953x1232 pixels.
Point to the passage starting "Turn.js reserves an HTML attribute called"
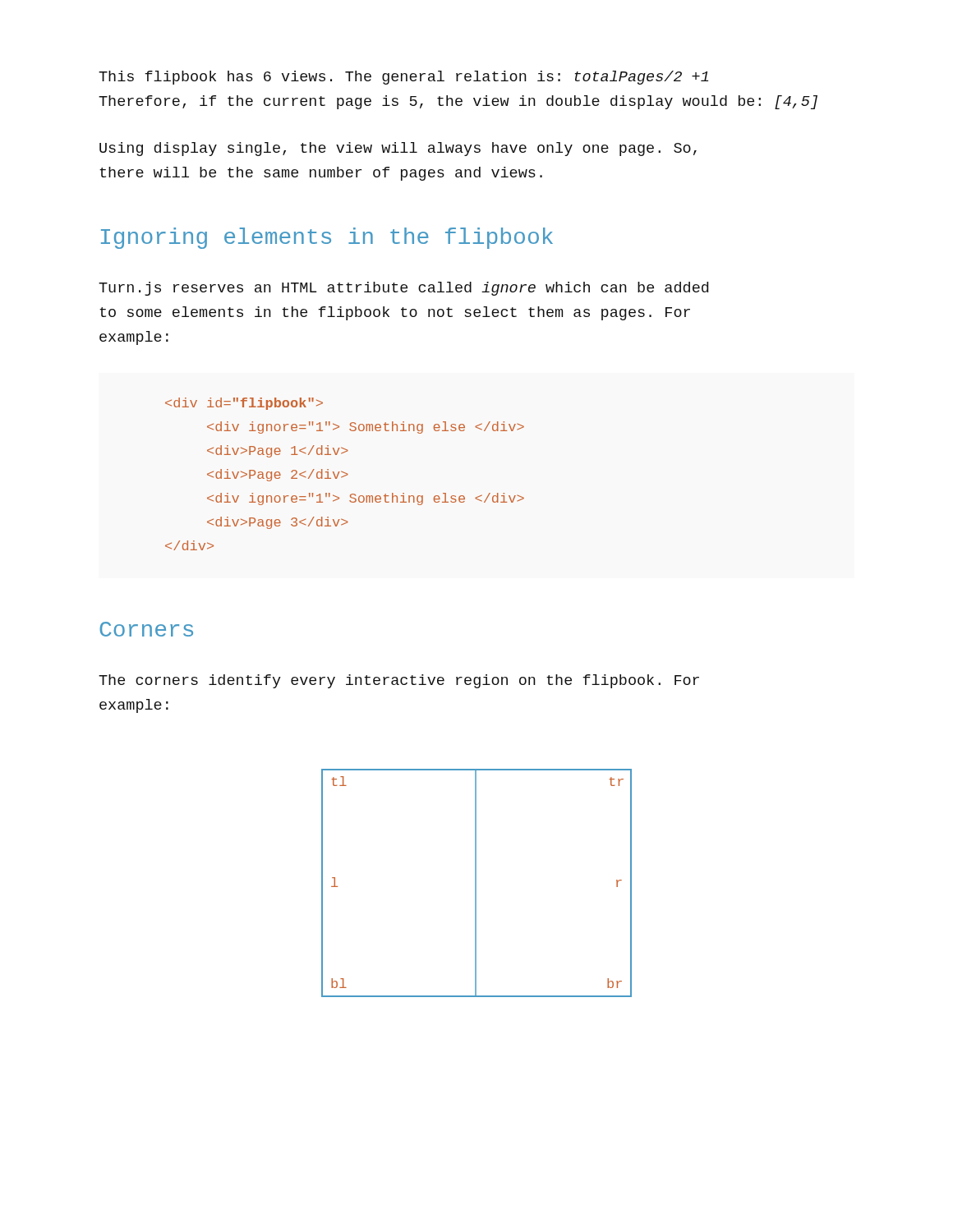404,313
